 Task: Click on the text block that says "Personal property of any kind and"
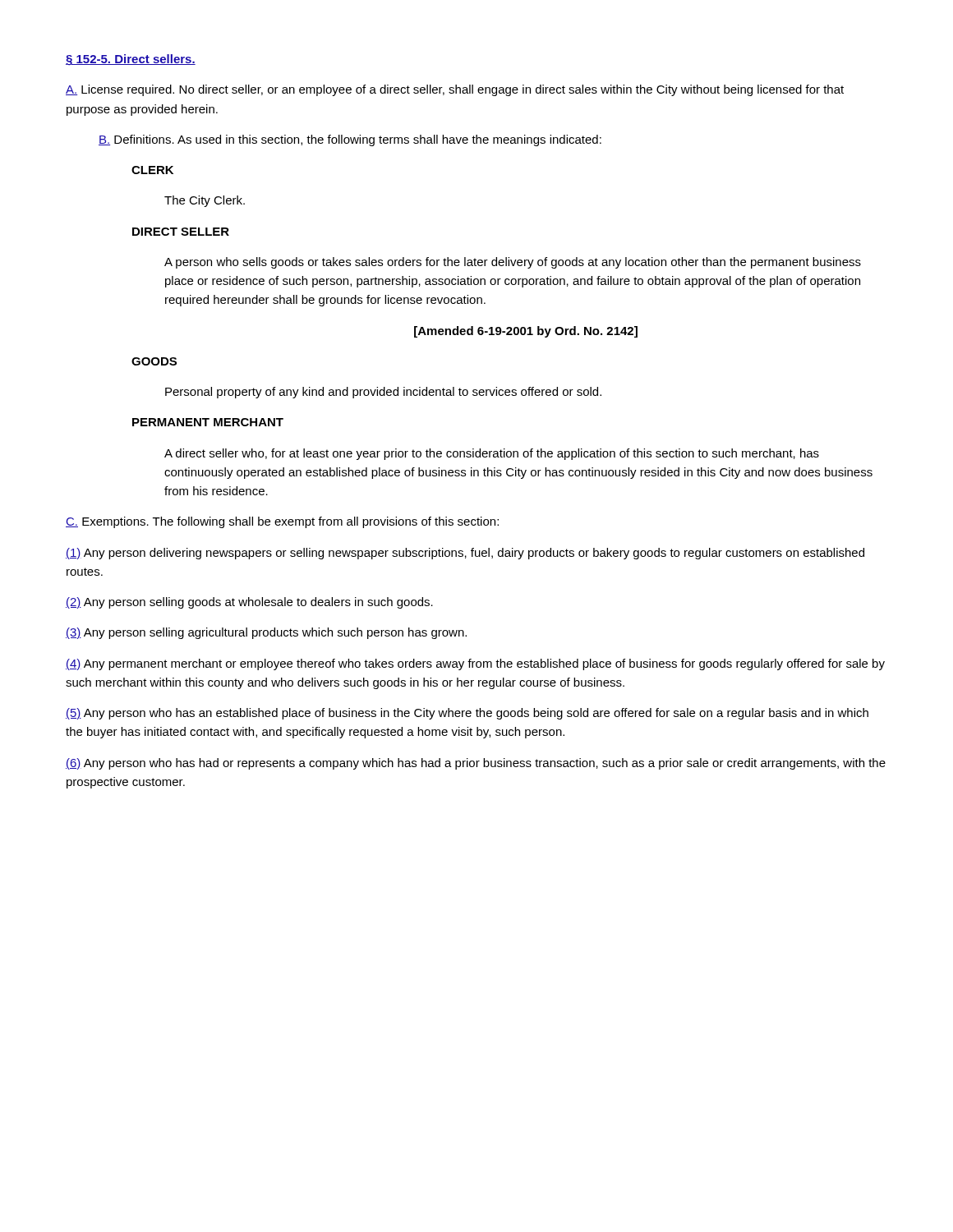[x=383, y=391]
